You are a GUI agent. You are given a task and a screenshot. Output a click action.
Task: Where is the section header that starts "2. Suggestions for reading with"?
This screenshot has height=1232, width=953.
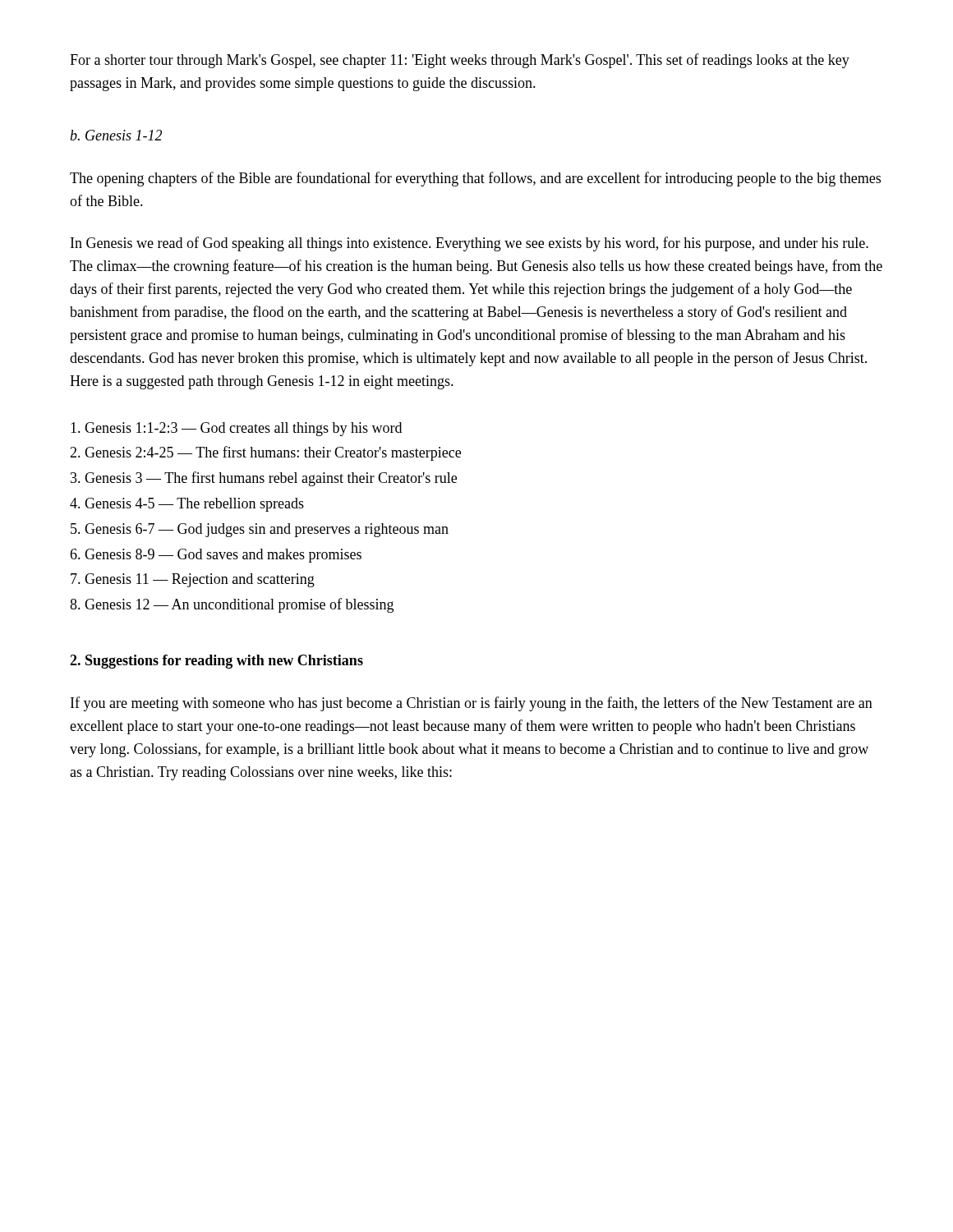216,660
